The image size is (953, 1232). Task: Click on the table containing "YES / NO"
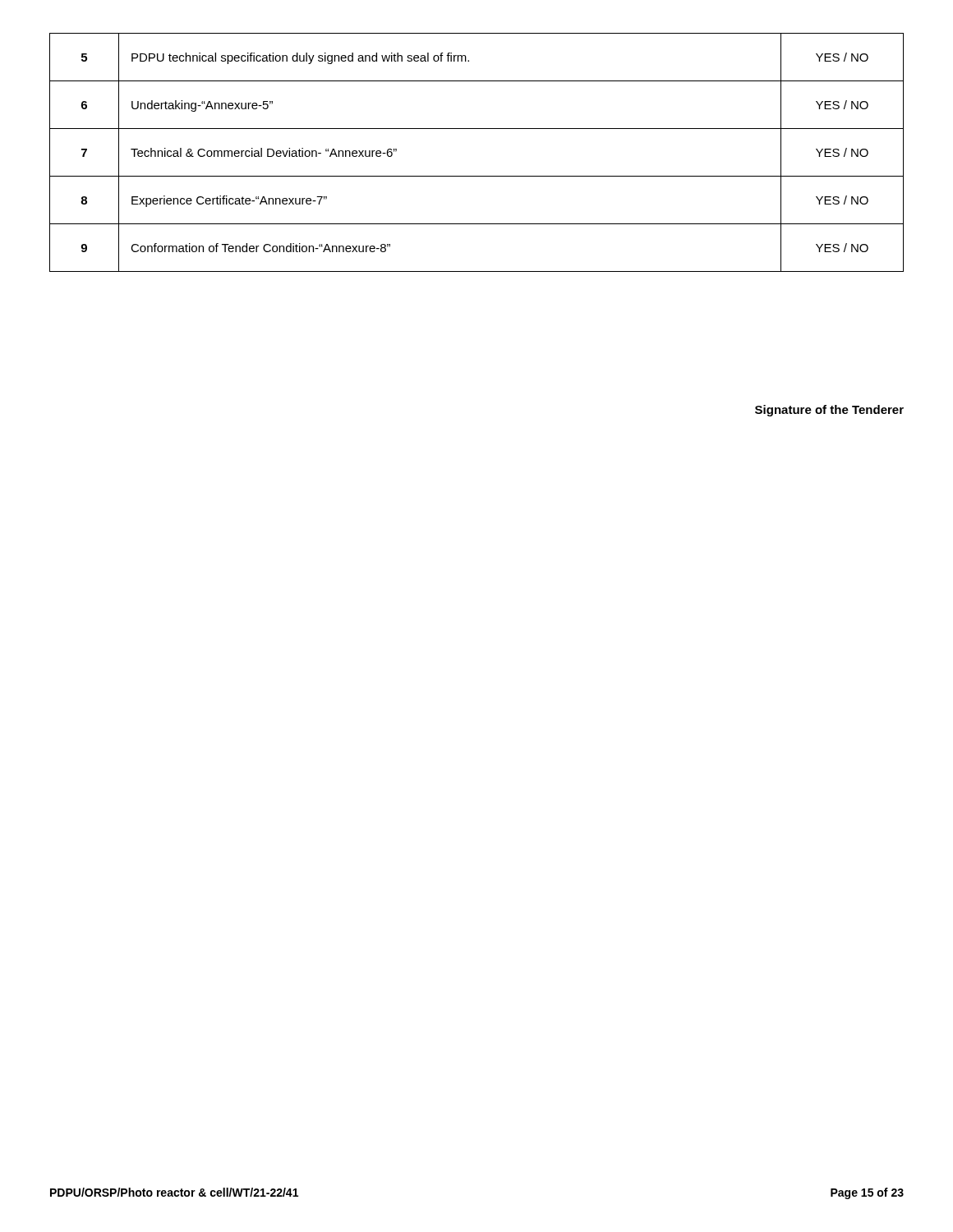[x=476, y=152]
